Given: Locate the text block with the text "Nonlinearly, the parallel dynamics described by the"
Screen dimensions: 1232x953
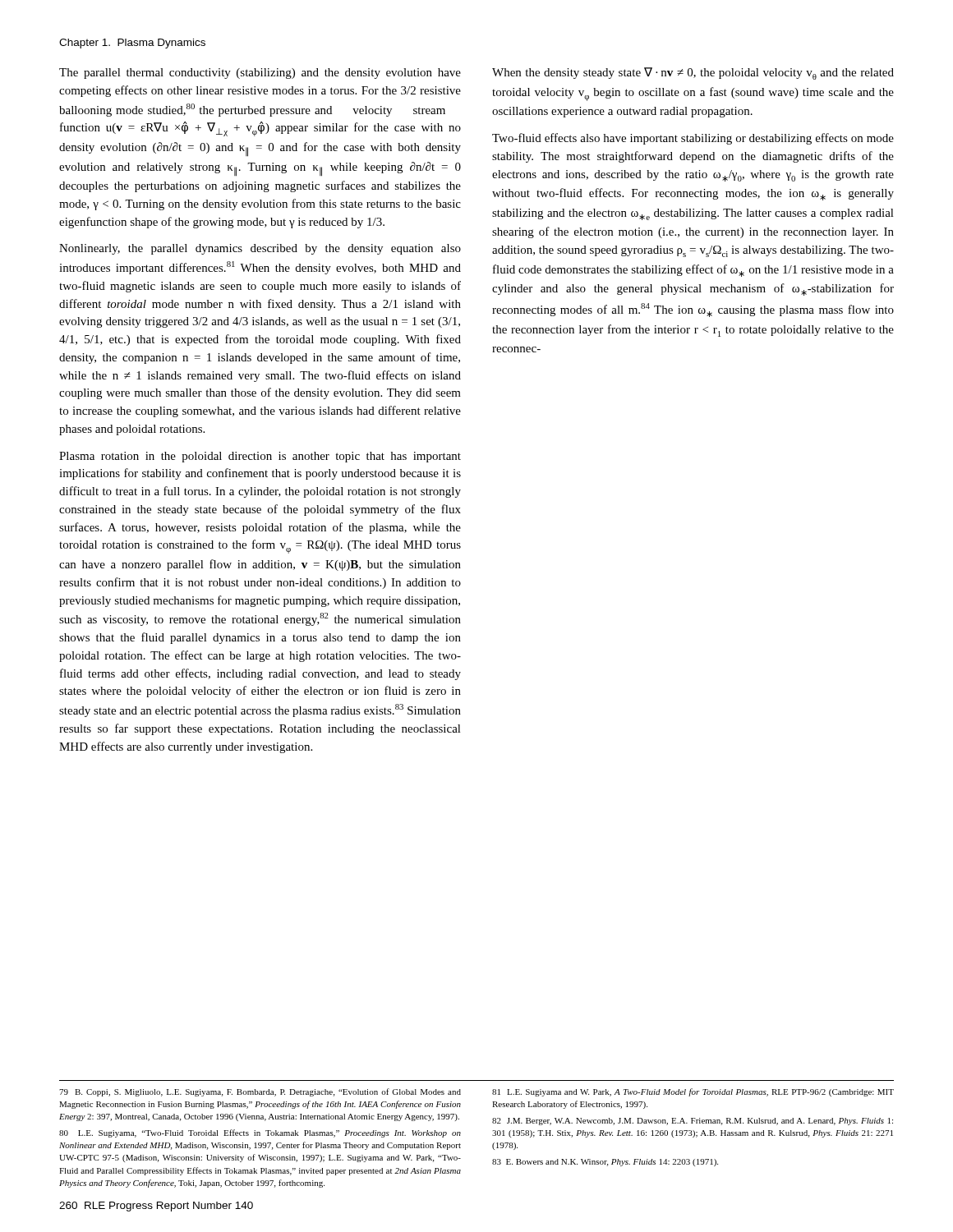Looking at the screenshot, I should tap(260, 339).
